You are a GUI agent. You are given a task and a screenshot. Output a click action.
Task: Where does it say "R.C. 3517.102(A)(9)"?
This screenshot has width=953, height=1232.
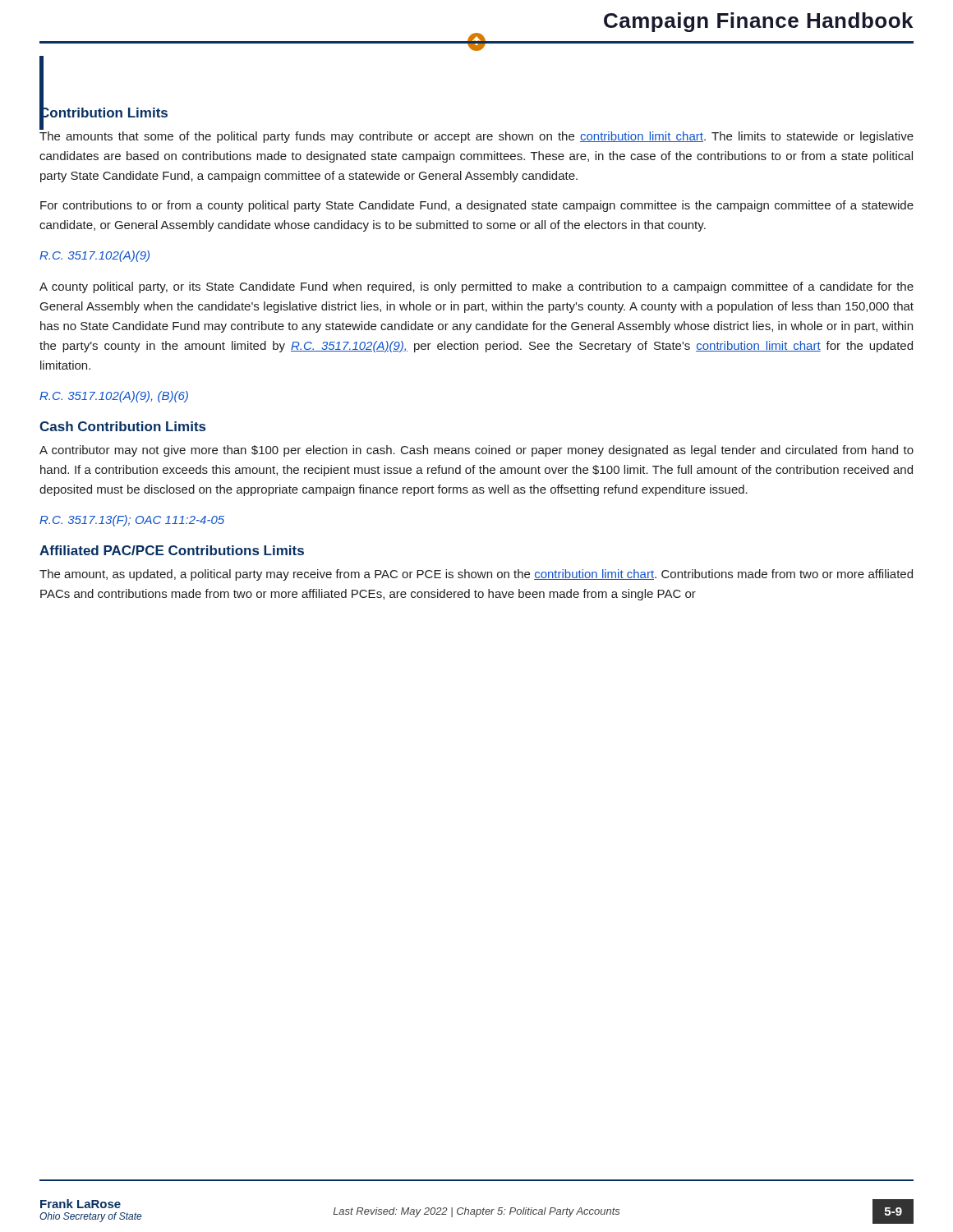click(x=95, y=255)
